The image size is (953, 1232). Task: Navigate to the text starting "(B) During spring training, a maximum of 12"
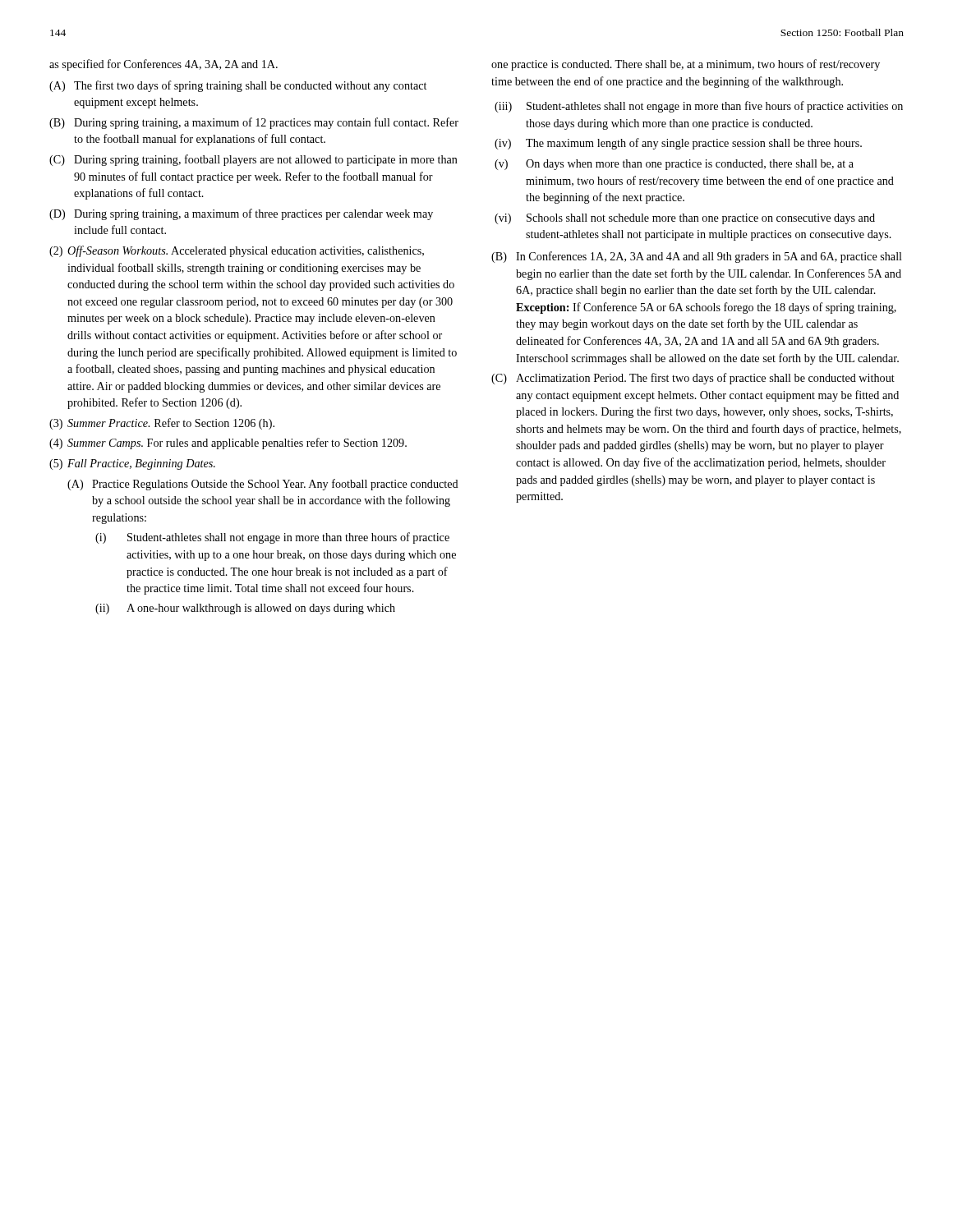coord(255,131)
